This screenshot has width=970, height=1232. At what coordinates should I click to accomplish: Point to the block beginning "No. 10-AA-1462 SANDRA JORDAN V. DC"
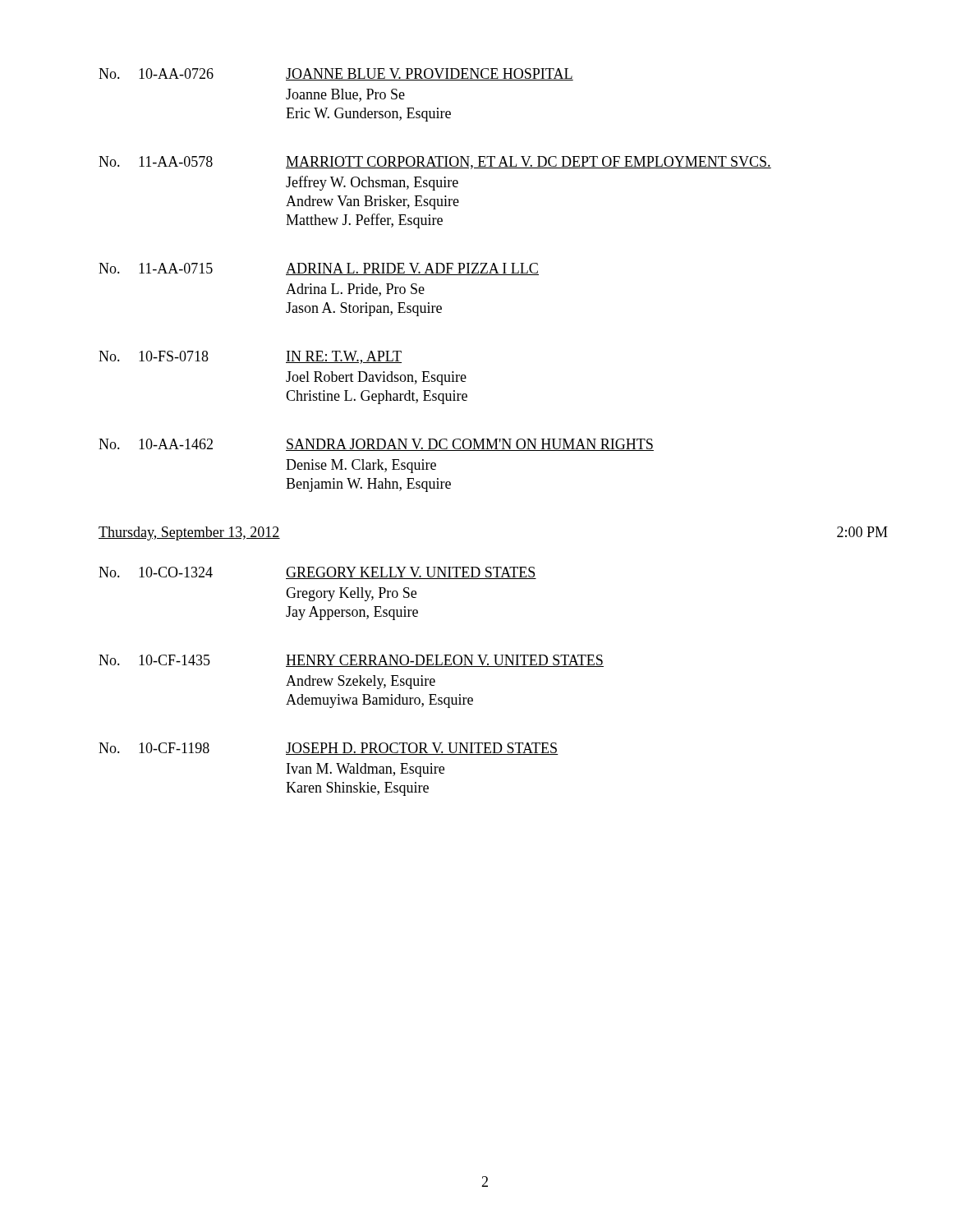(376, 445)
